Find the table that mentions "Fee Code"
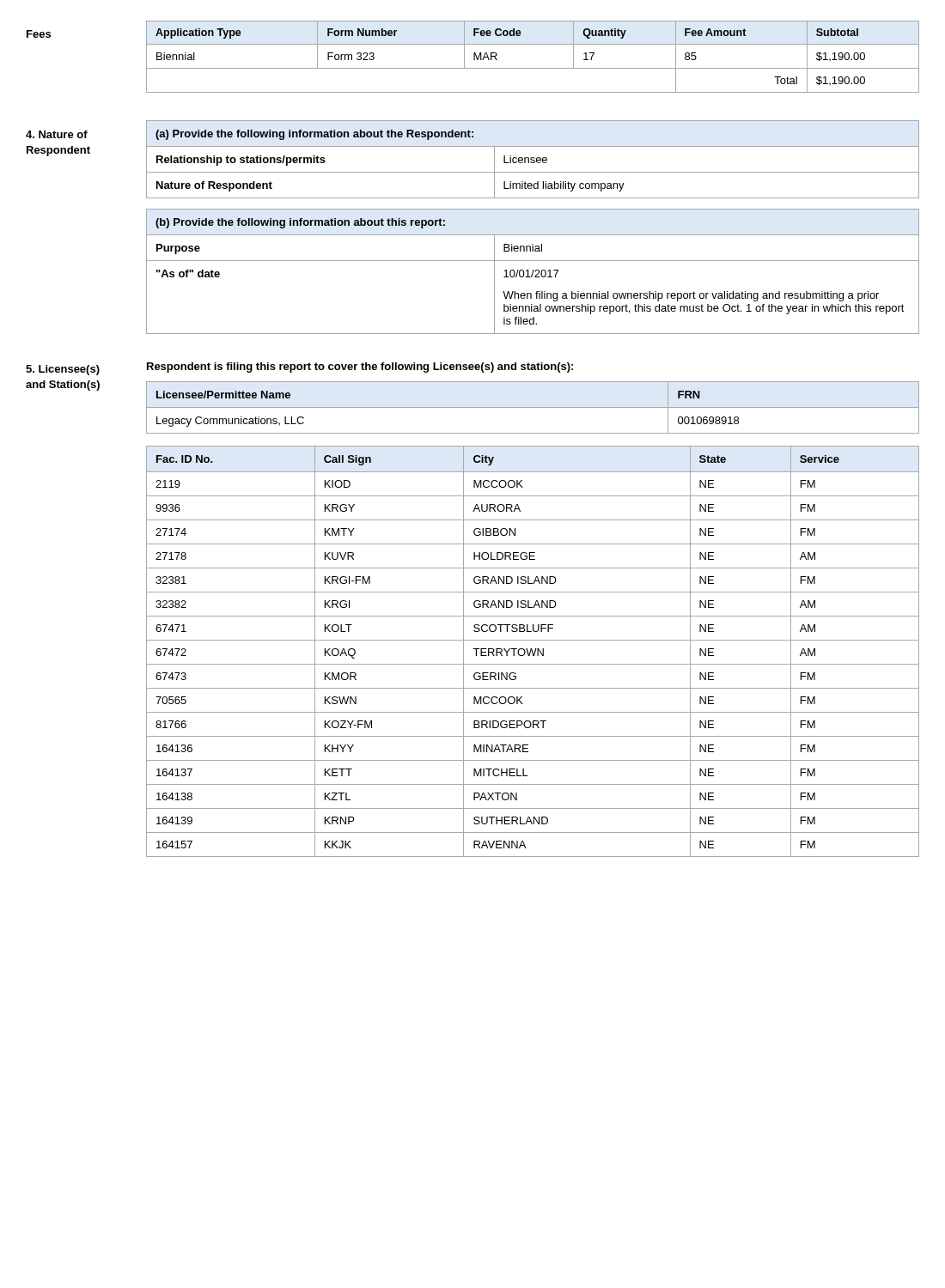This screenshot has width=945, height=1288. coord(533,57)
